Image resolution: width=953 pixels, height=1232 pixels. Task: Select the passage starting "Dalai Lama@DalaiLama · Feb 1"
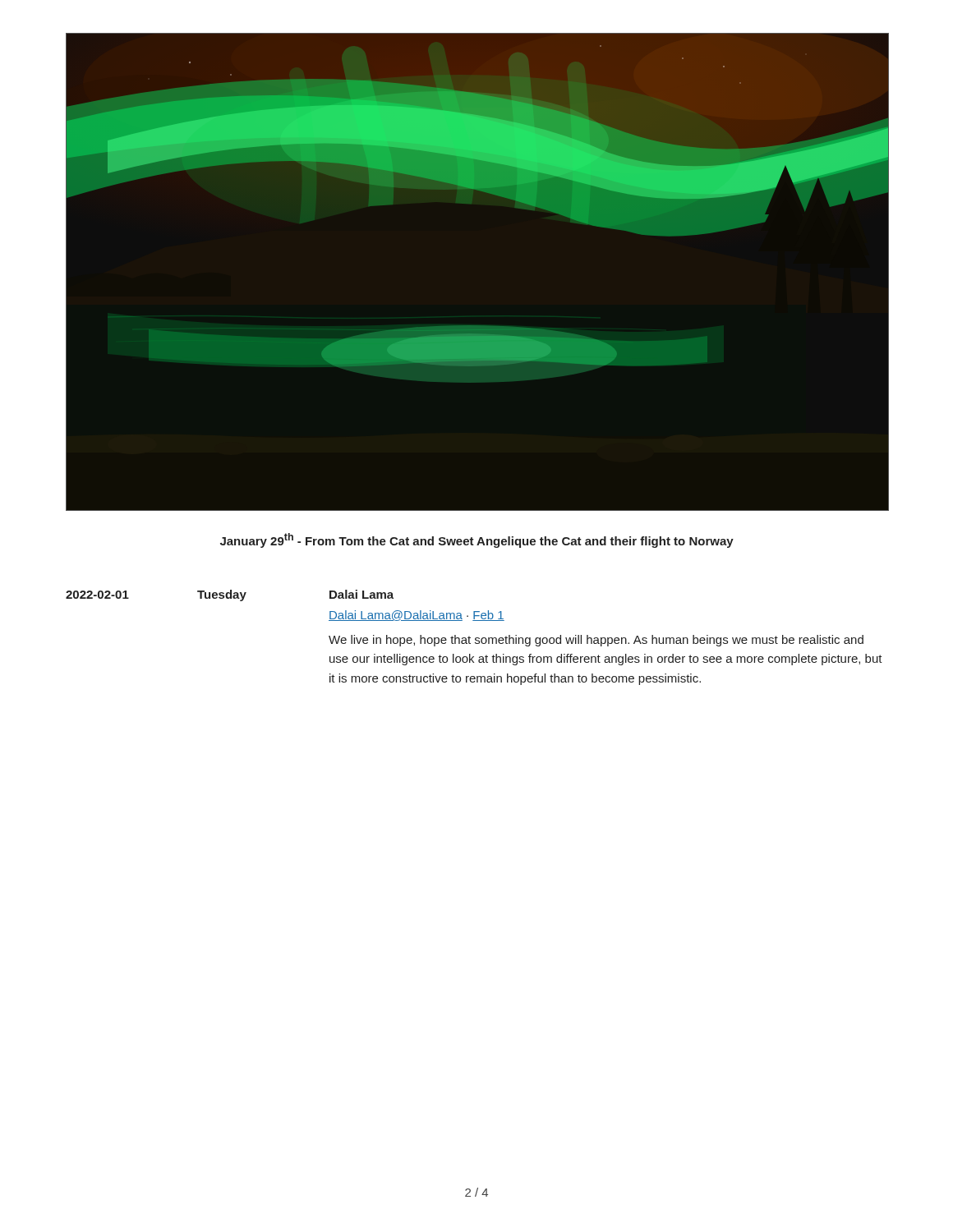(x=416, y=615)
